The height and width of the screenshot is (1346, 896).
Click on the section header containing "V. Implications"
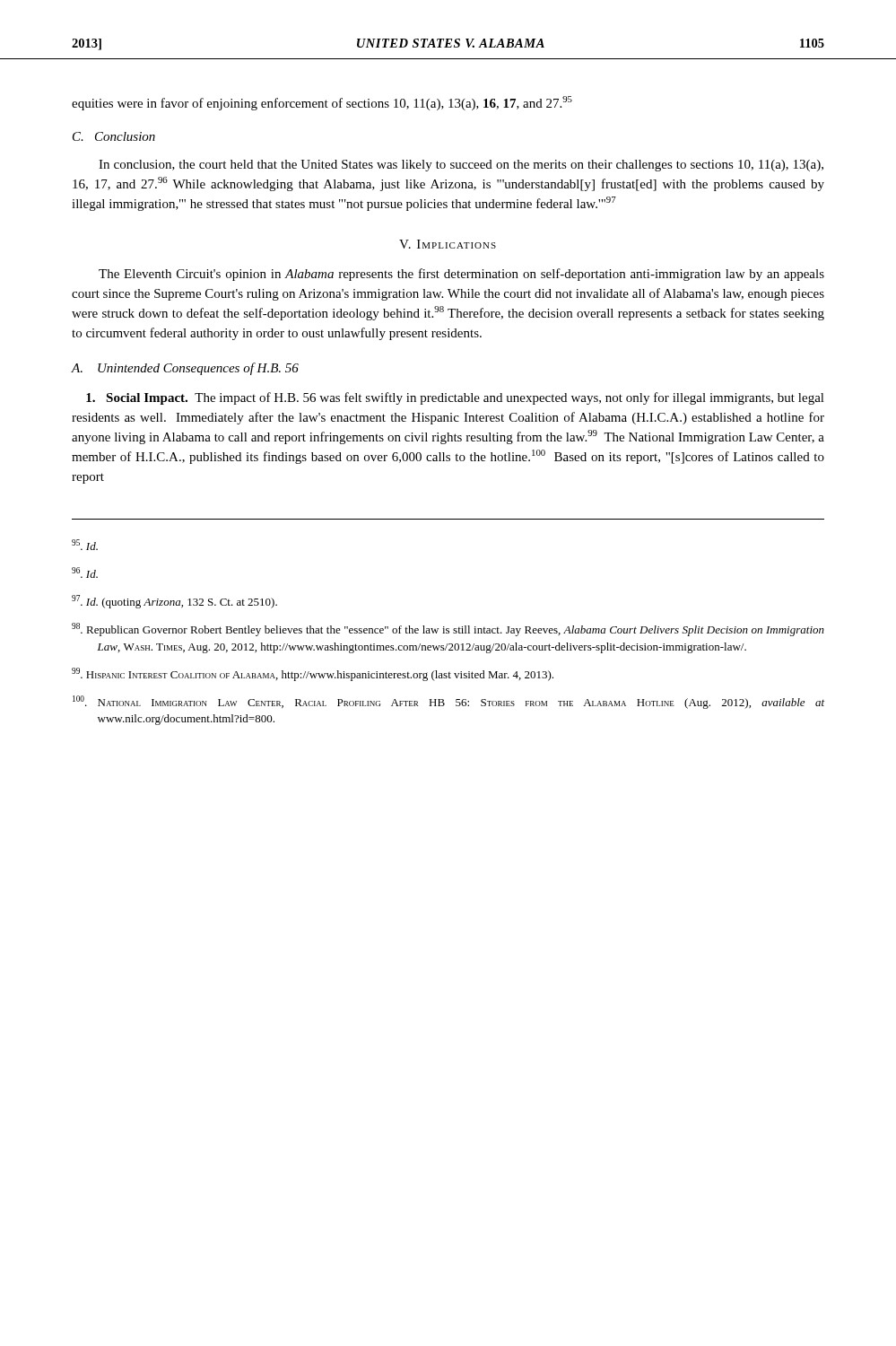pyautogui.click(x=448, y=244)
